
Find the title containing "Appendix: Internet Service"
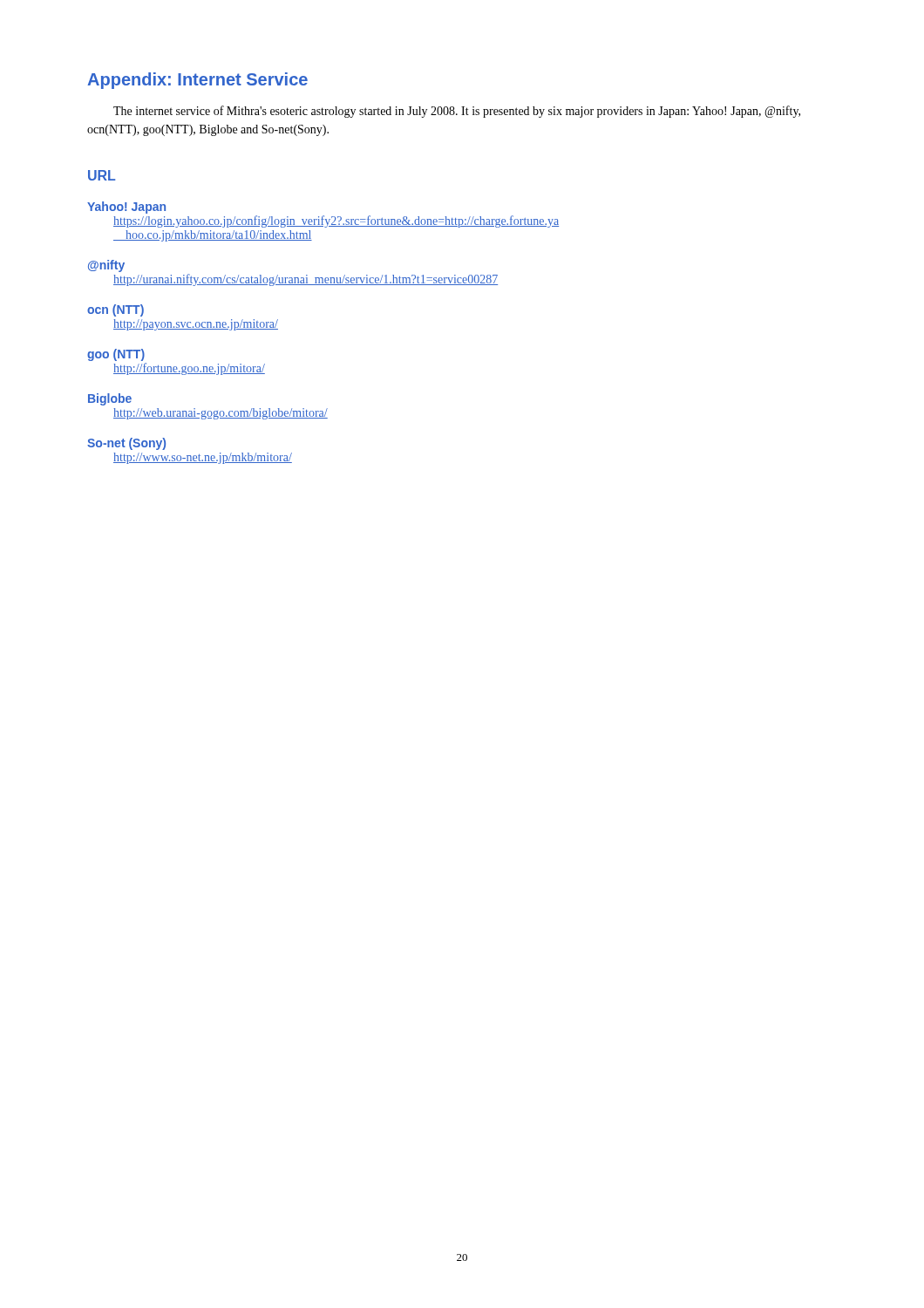[x=198, y=79]
